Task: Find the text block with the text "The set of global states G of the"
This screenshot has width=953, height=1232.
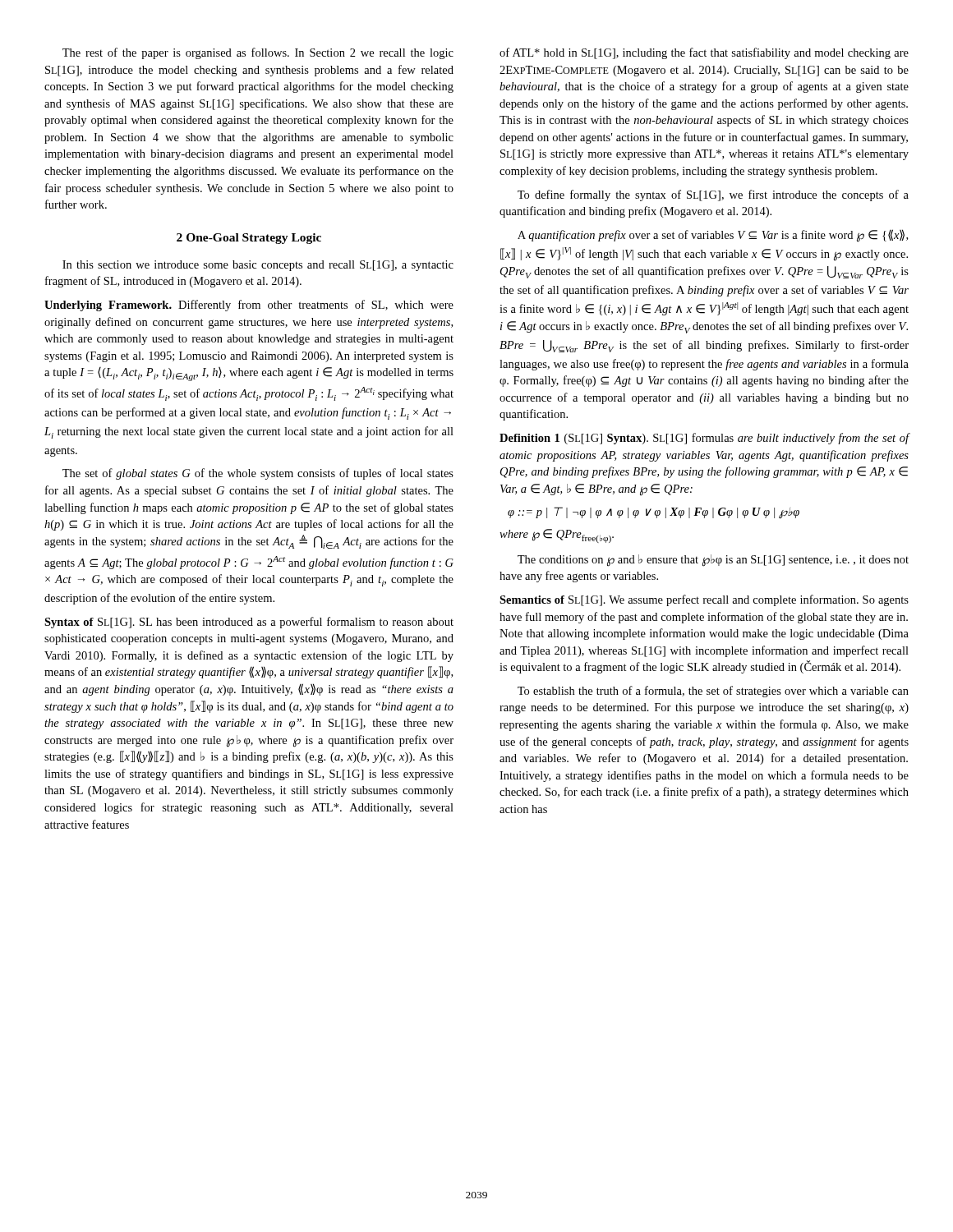Action: [249, 536]
